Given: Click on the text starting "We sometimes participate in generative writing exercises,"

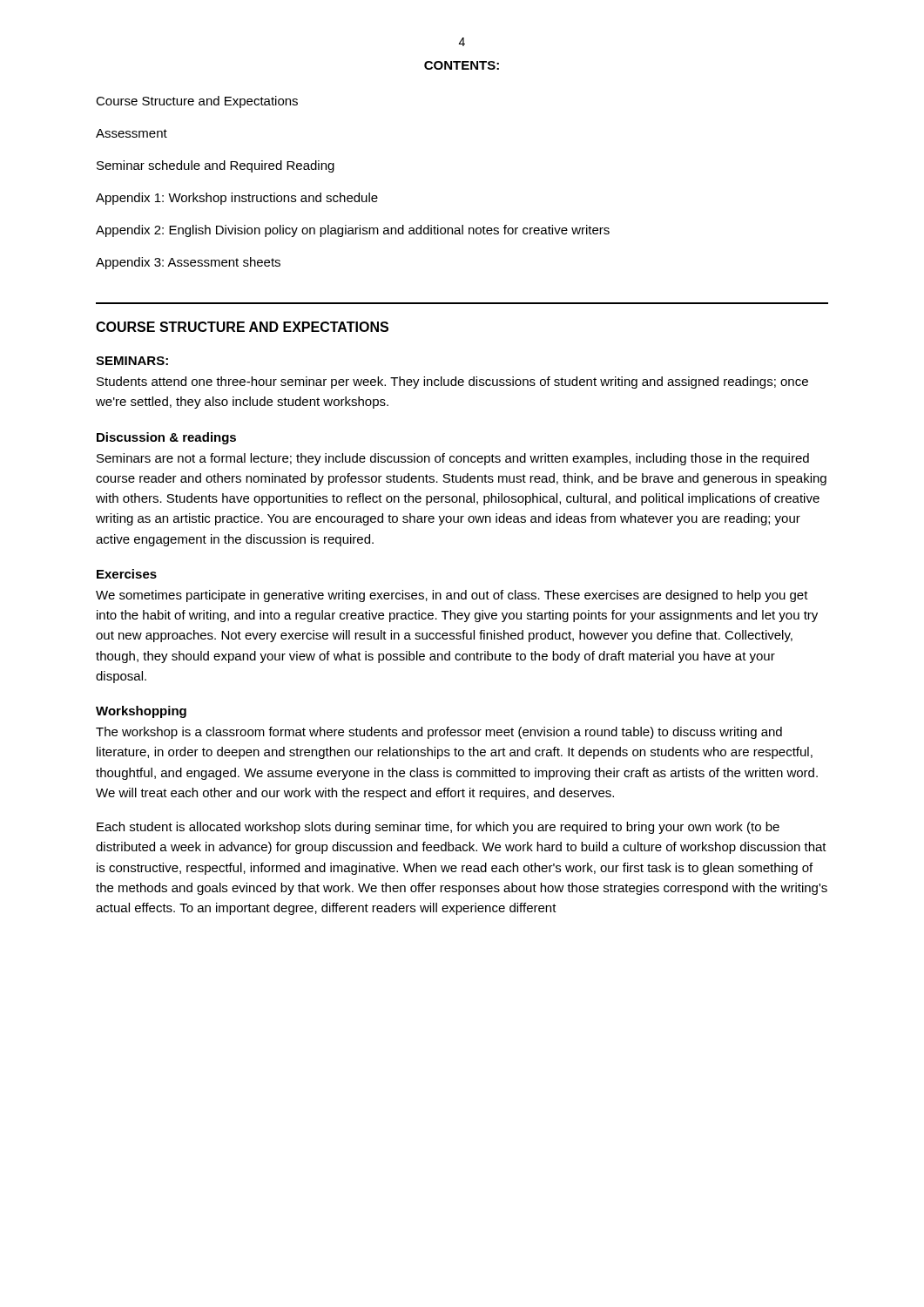Looking at the screenshot, I should (457, 635).
